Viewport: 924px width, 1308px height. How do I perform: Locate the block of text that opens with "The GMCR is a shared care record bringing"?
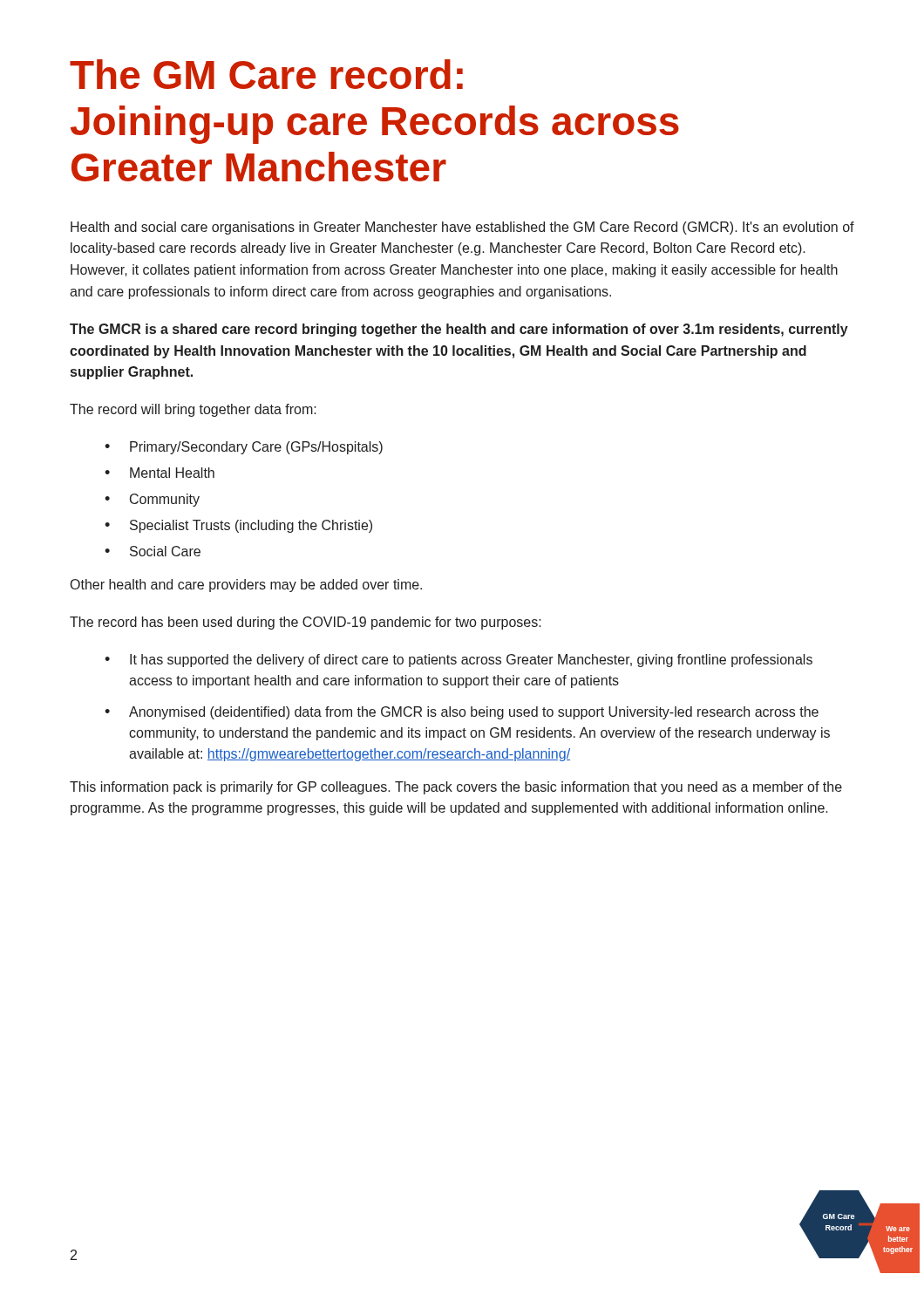(x=459, y=351)
